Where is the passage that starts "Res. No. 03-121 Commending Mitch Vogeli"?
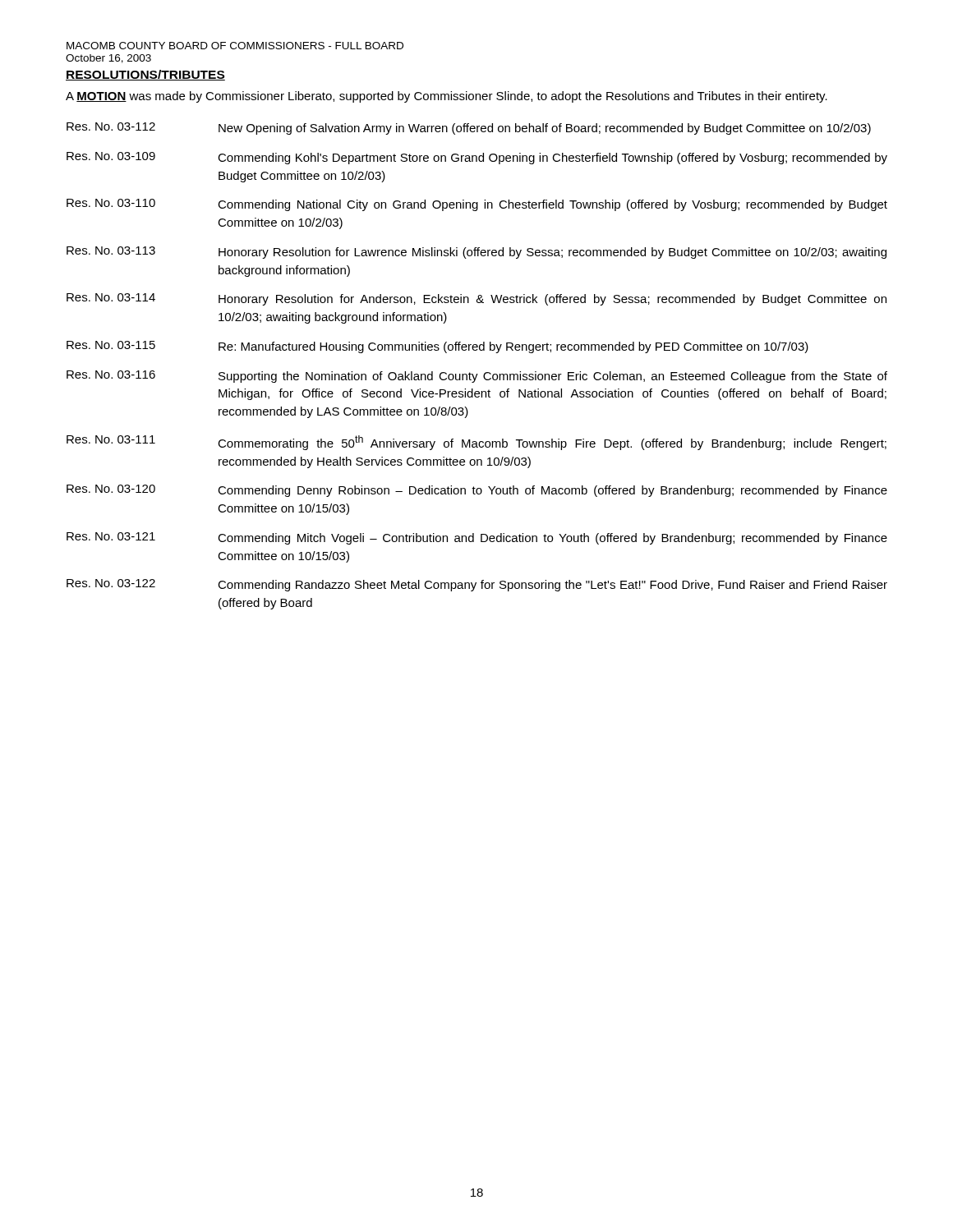953x1232 pixels. pos(476,547)
